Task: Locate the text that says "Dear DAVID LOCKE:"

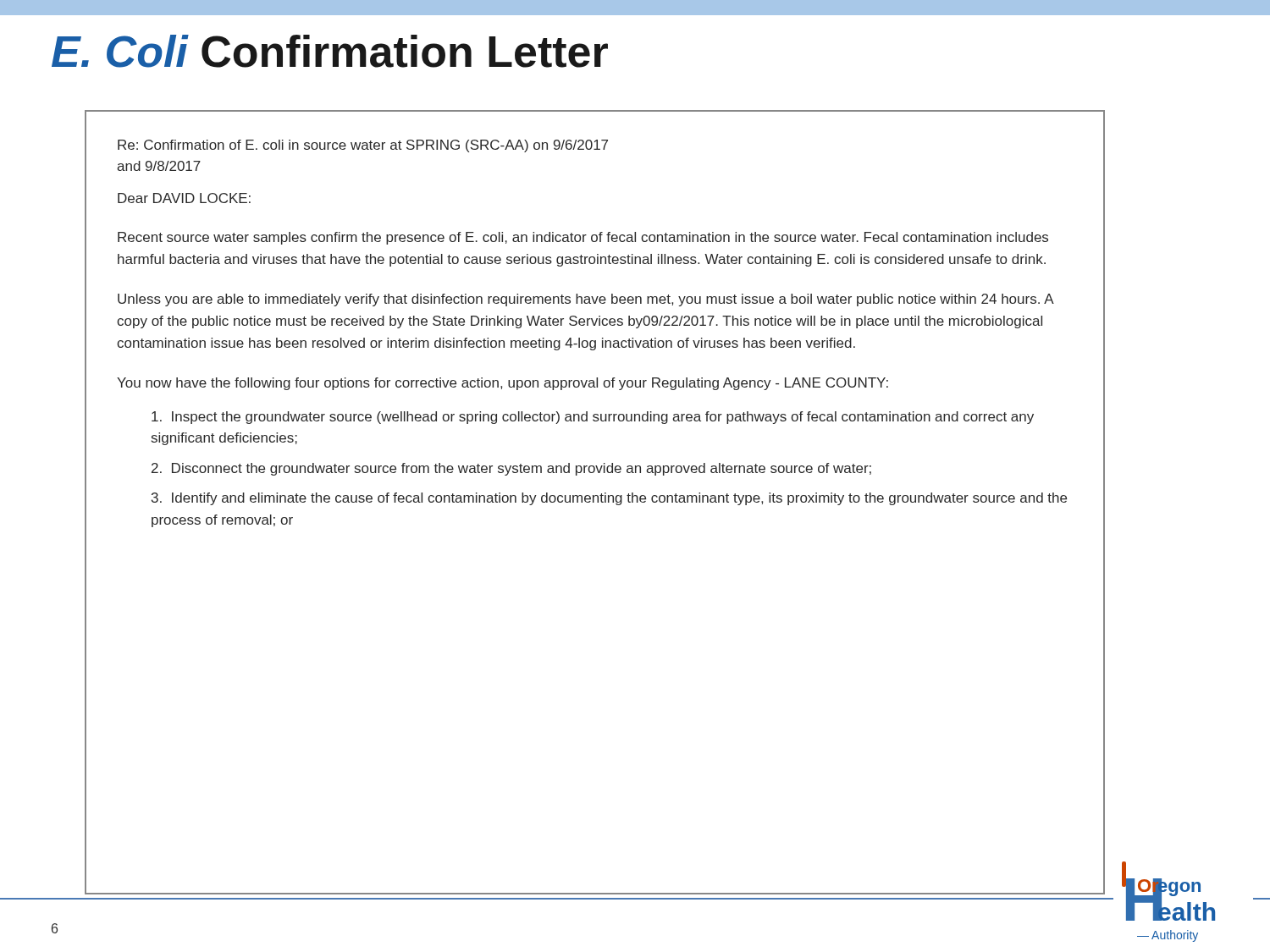Action: [184, 198]
